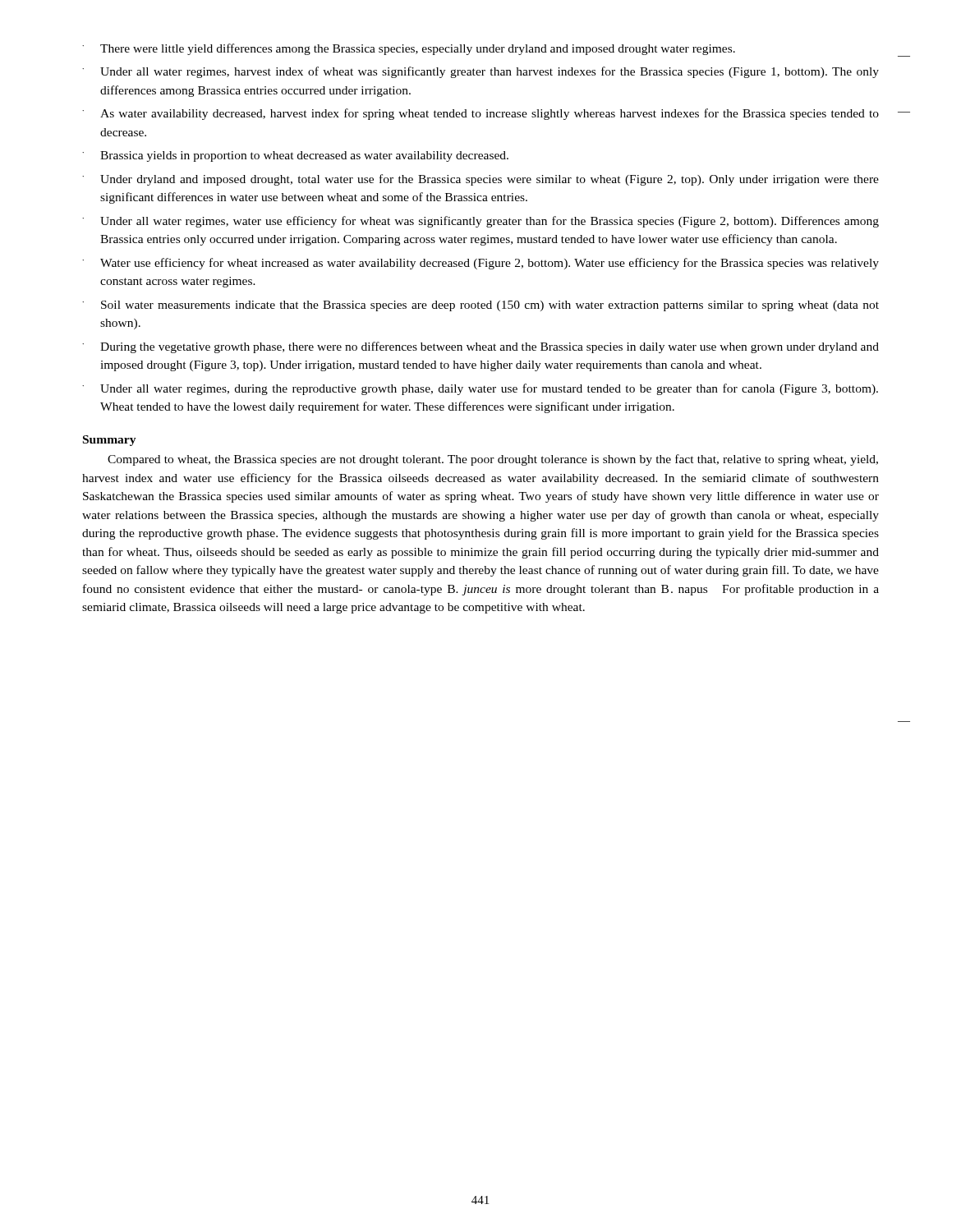The height and width of the screenshot is (1232, 961).
Task: Click on the text block that says "Compared to wheat,"
Action: [x=480, y=533]
